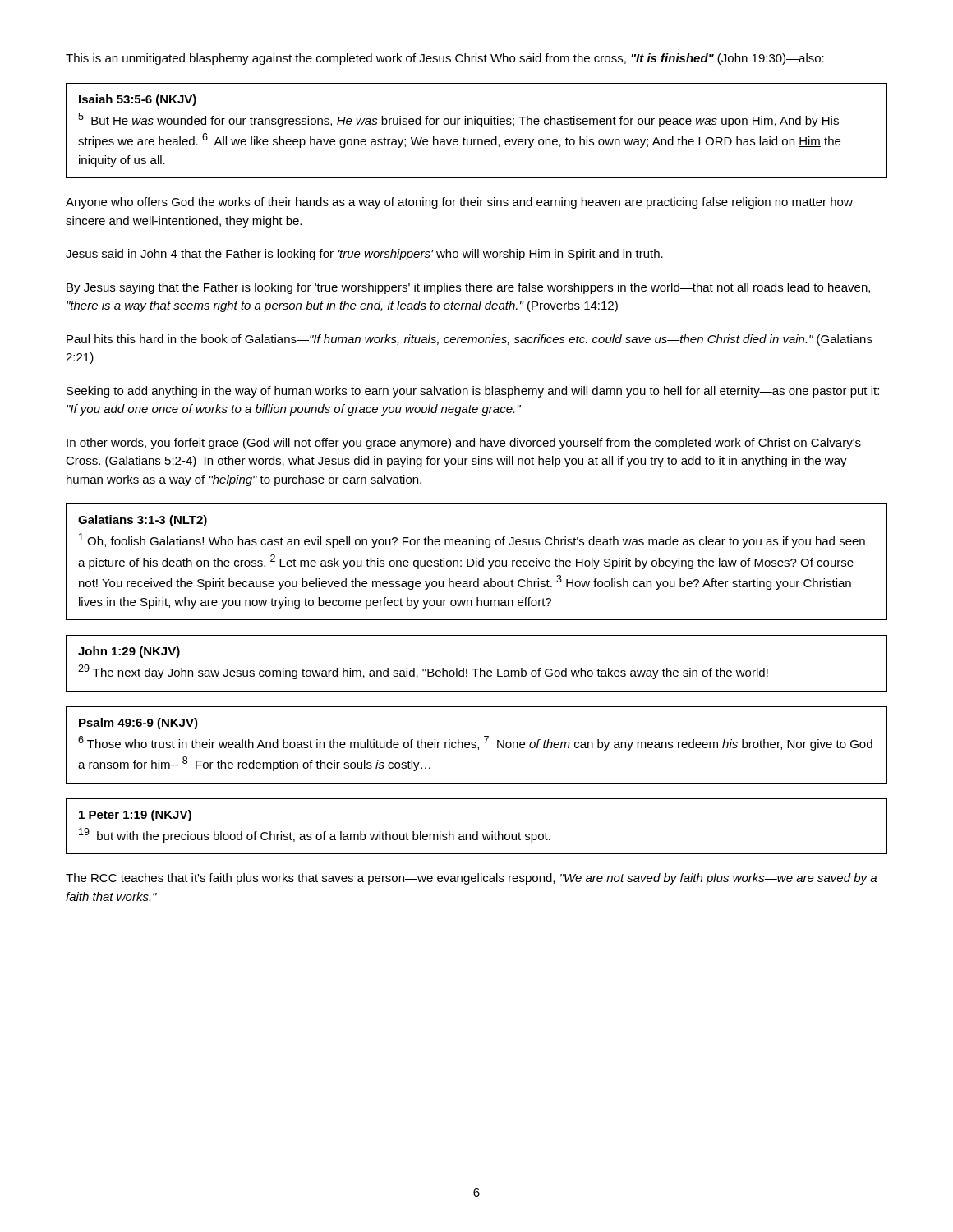Navigate to the region starting "Paul hits this hard in the book"
The width and height of the screenshot is (953, 1232).
pos(469,348)
